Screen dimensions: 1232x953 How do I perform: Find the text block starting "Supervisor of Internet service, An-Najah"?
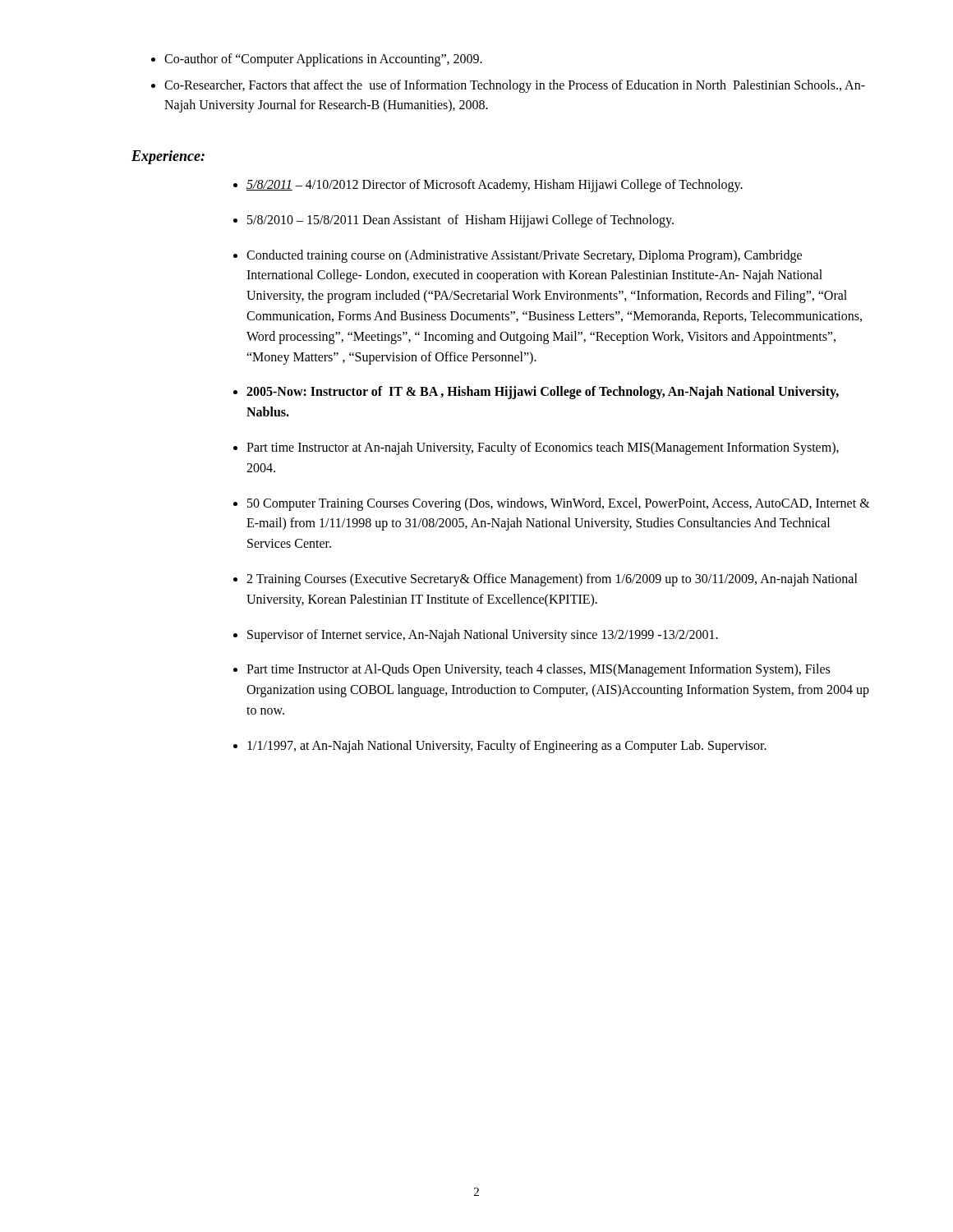(x=559, y=635)
